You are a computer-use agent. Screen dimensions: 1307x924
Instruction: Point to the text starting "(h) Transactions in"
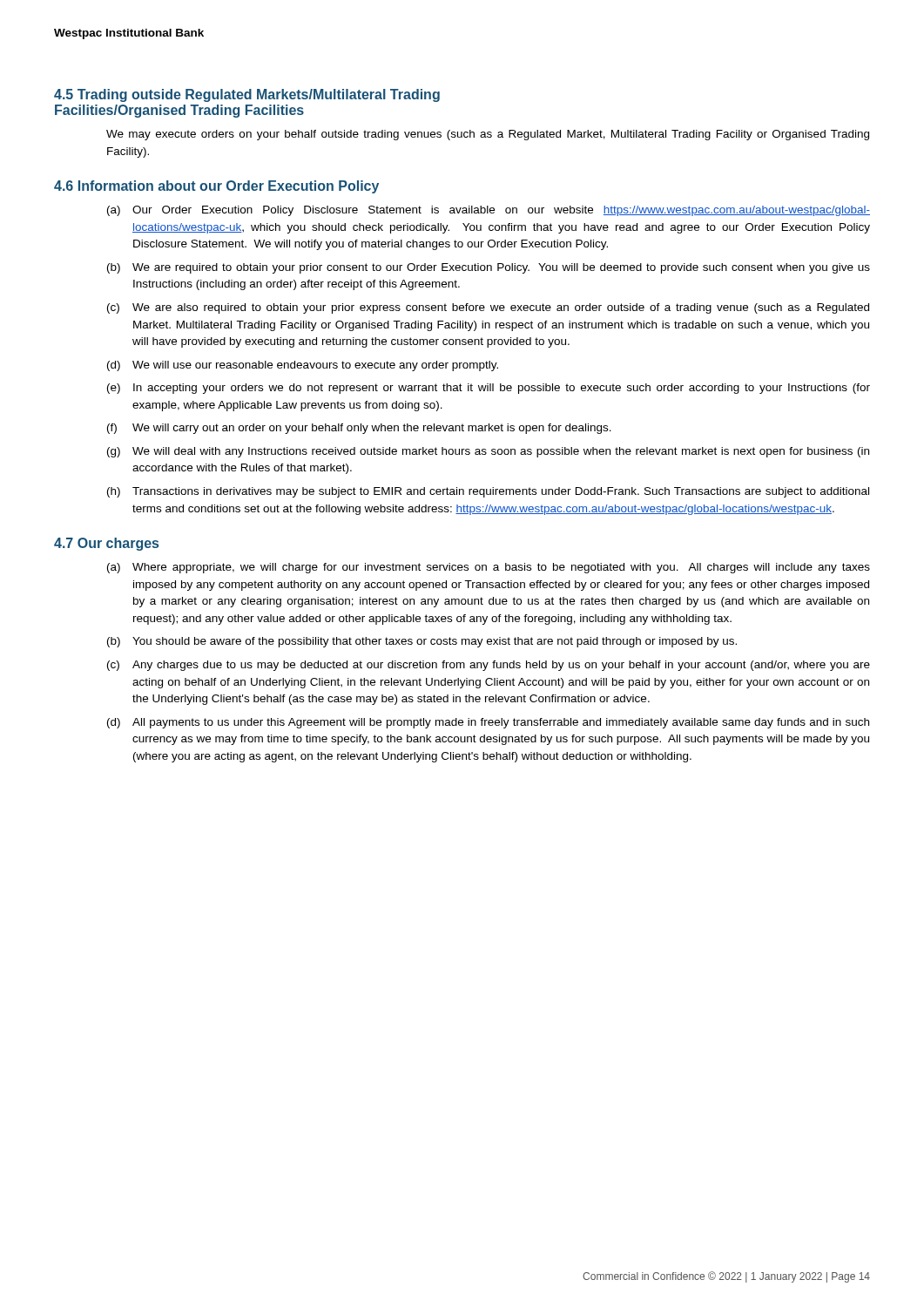(x=488, y=500)
